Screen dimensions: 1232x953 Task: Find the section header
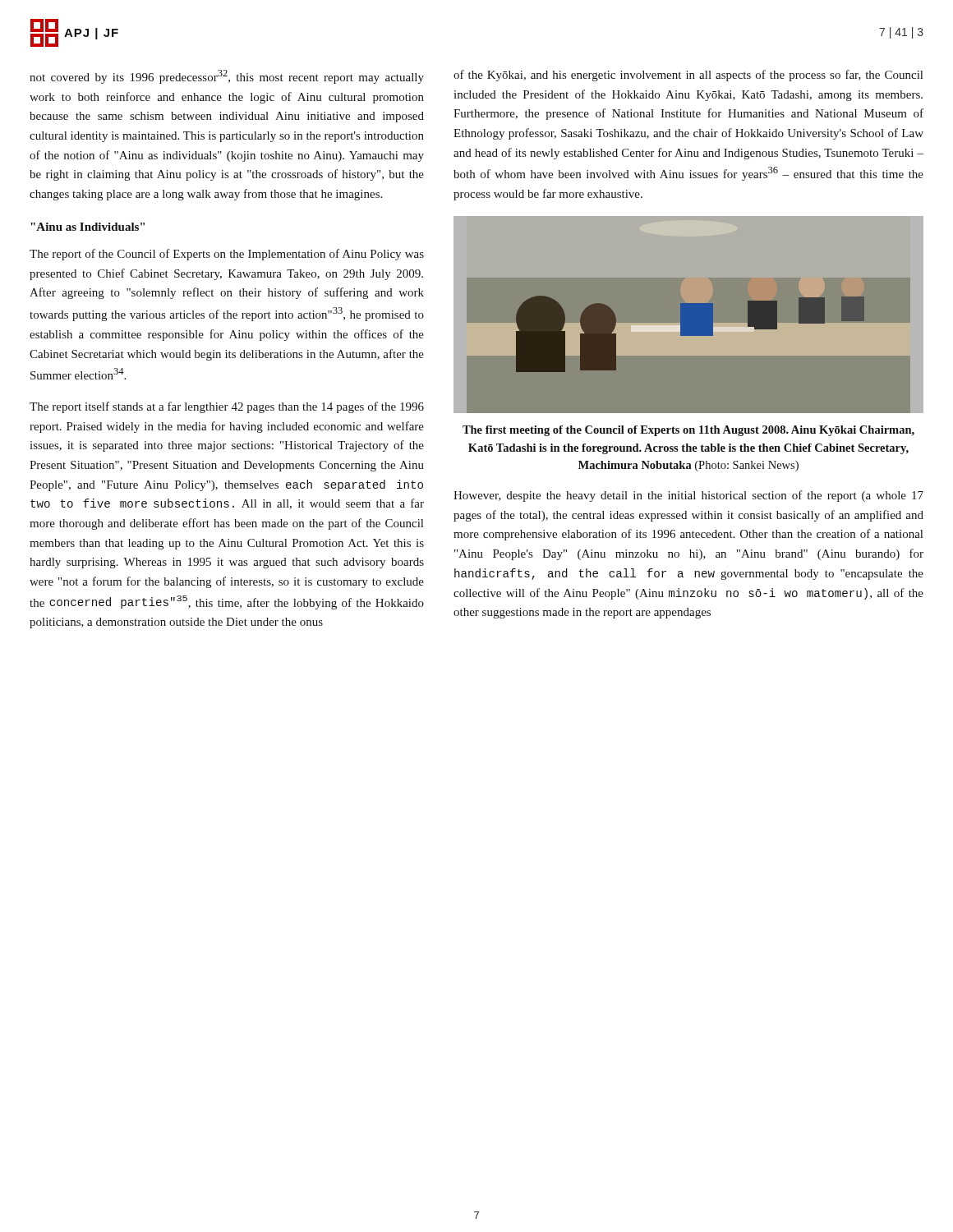pyautogui.click(x=88, y=227)
